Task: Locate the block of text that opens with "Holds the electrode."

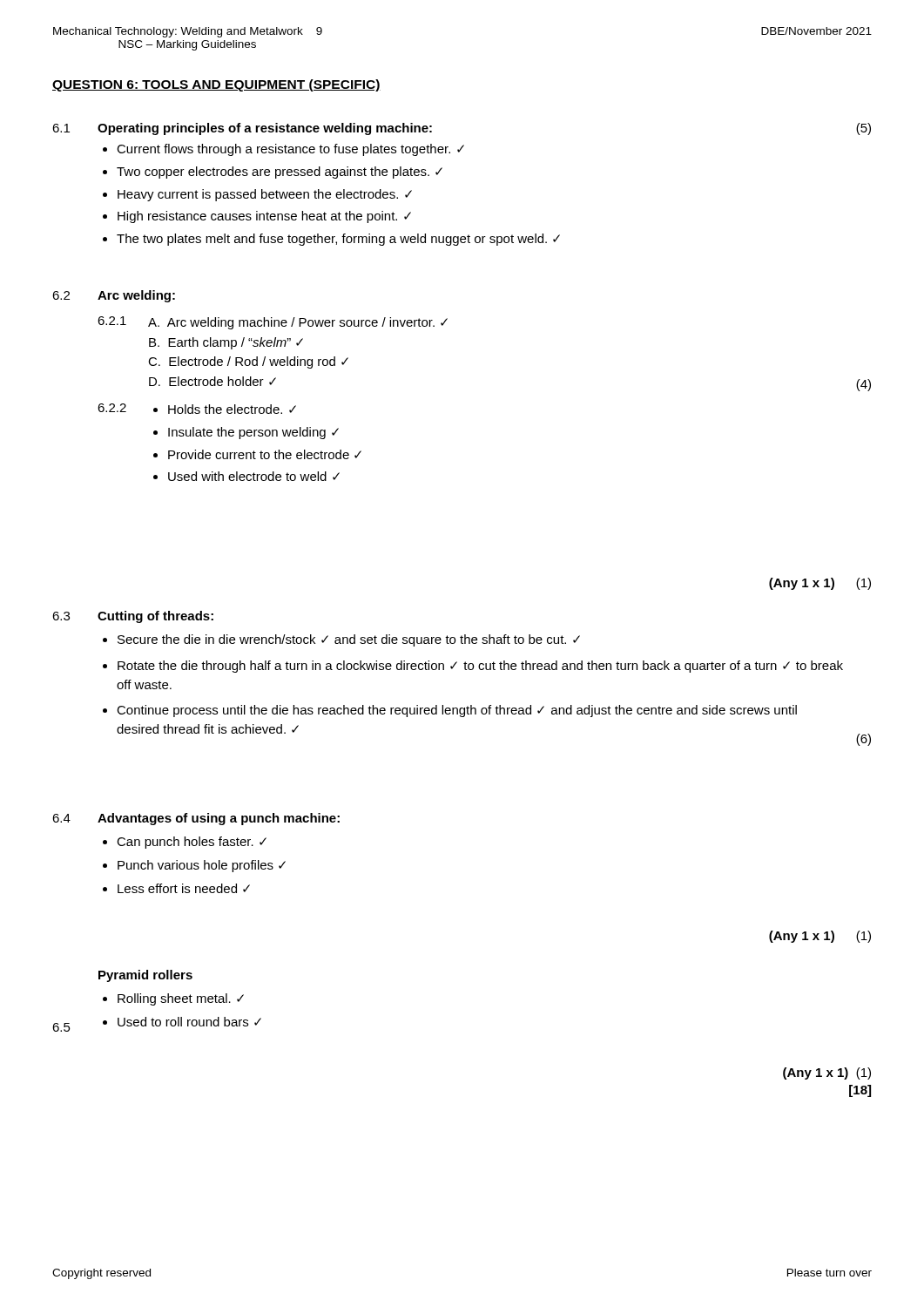Action: pyautogui.click(x=233, y=409)
